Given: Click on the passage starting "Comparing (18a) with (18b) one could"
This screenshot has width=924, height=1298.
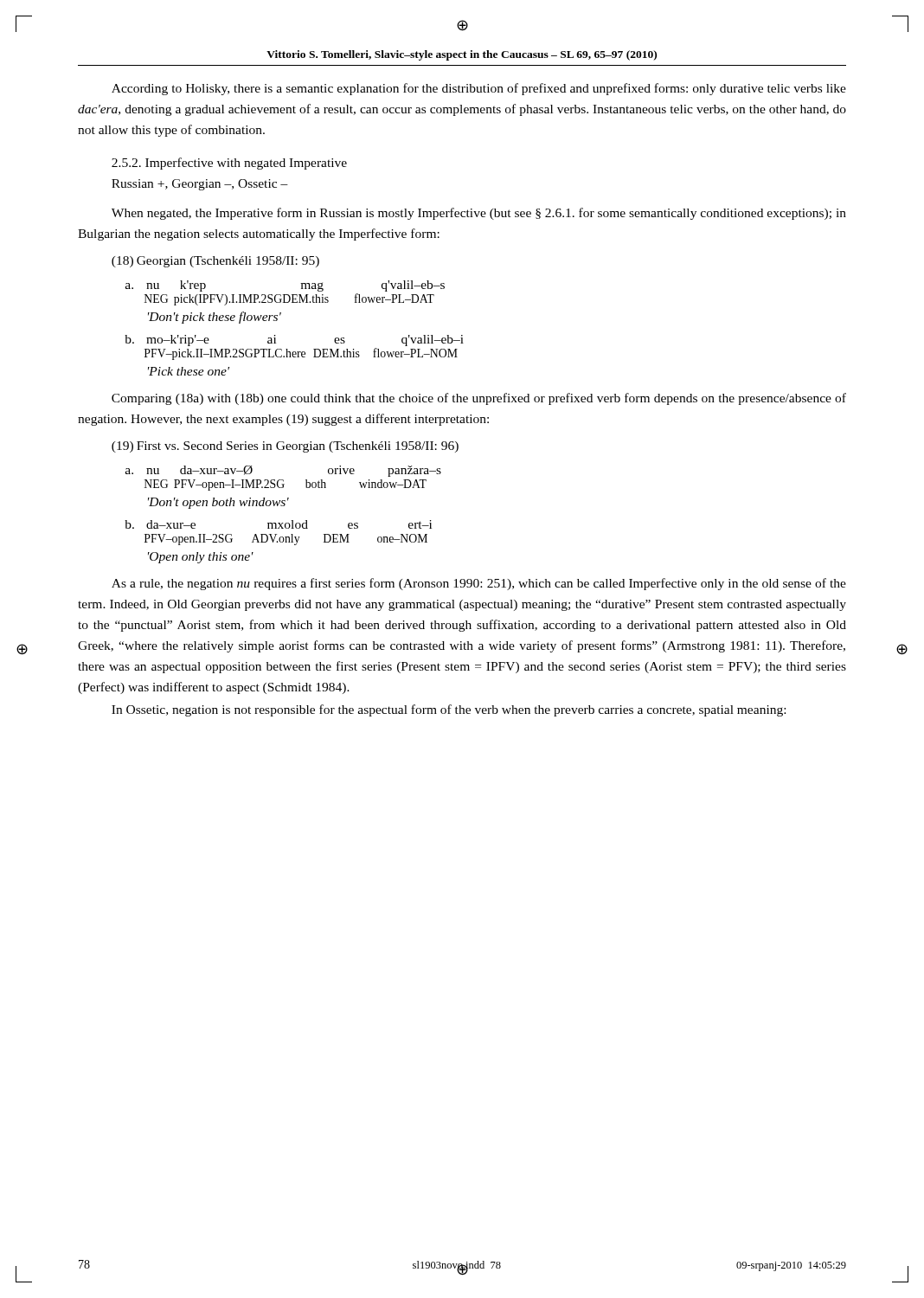Looking at the screenshot, I should (462, 409).
